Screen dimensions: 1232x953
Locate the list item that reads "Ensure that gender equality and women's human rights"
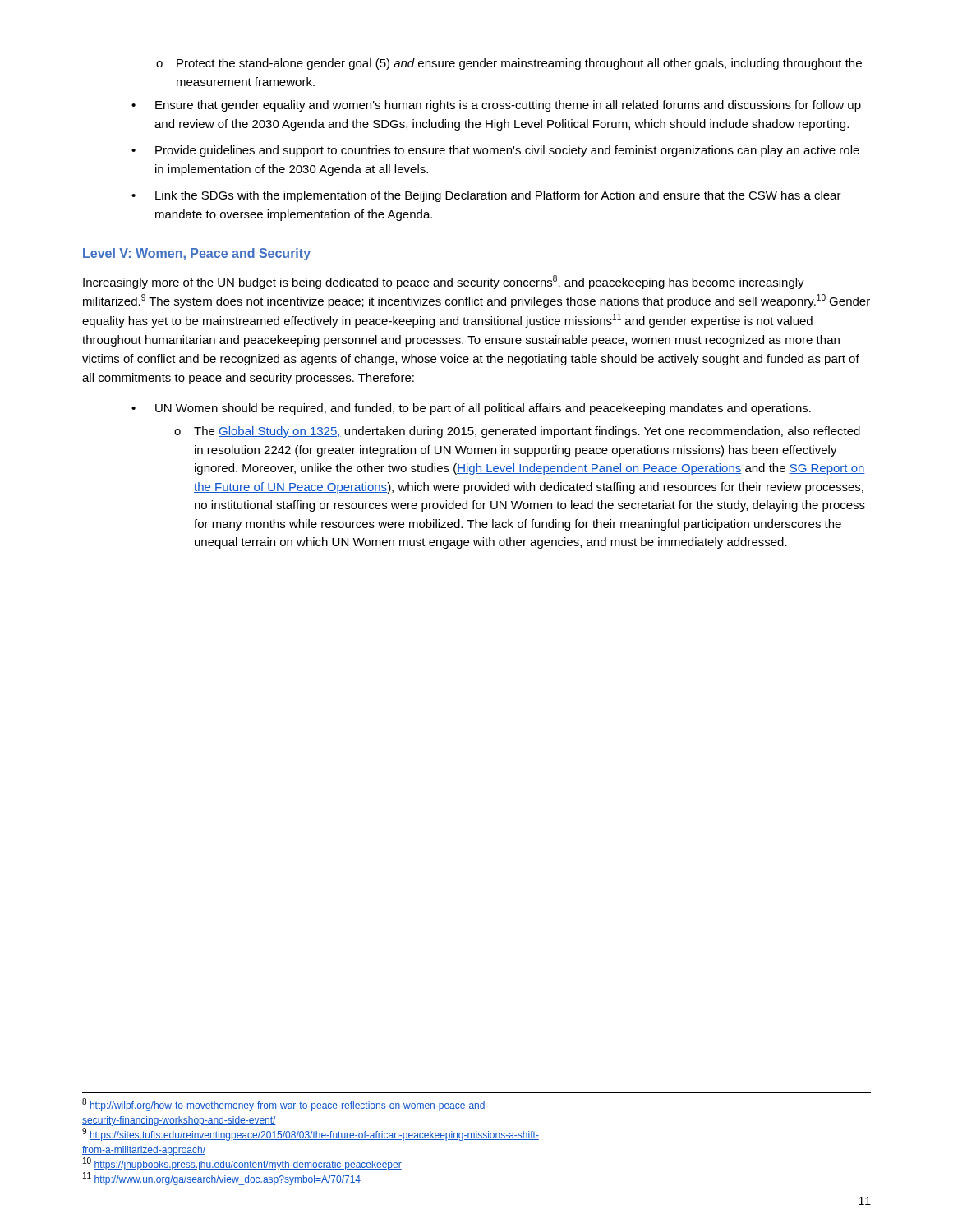[x=501, y=115]
